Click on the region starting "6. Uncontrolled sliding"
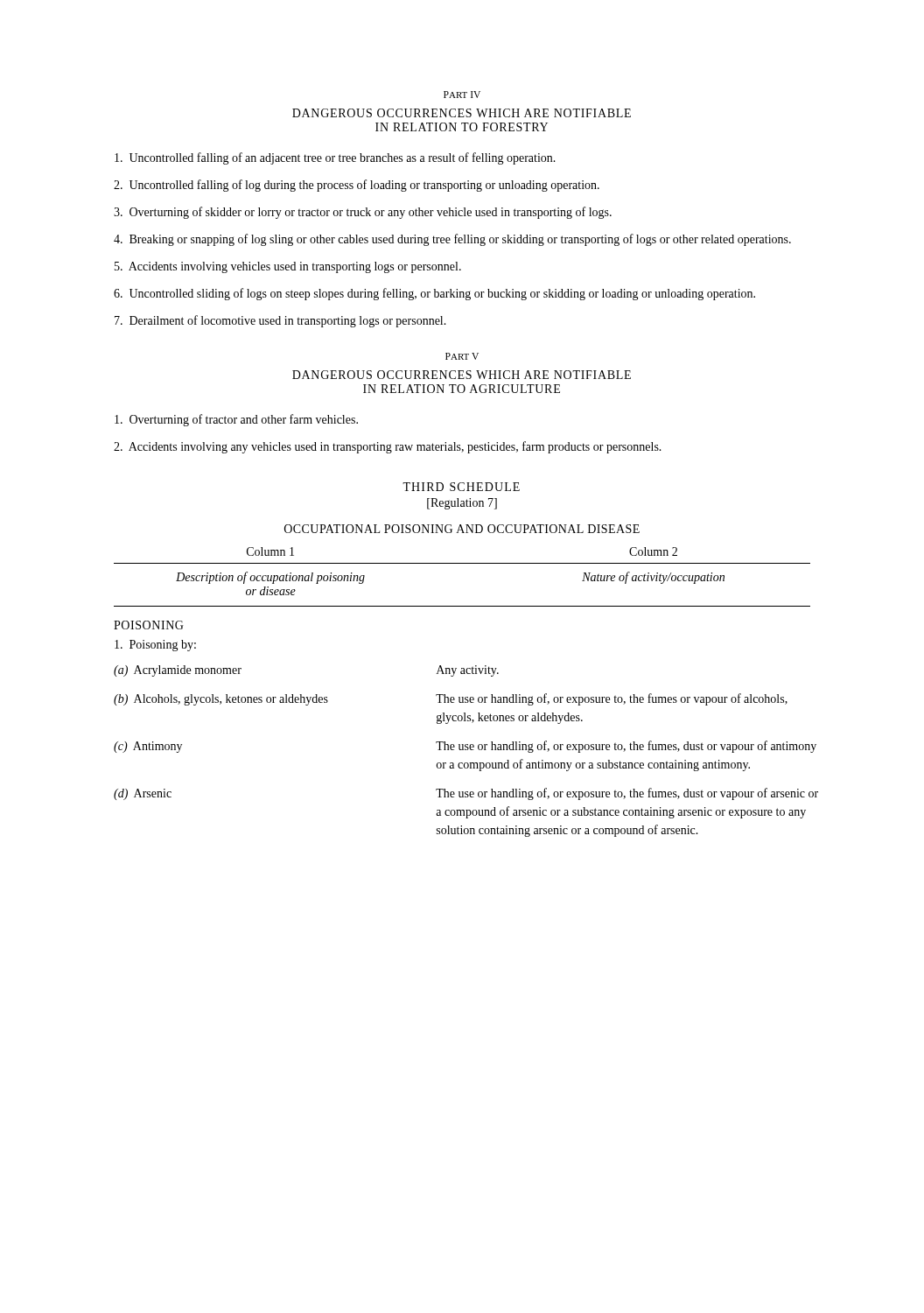This screenshot has width=924, height=1313. [x=435, y=294]
